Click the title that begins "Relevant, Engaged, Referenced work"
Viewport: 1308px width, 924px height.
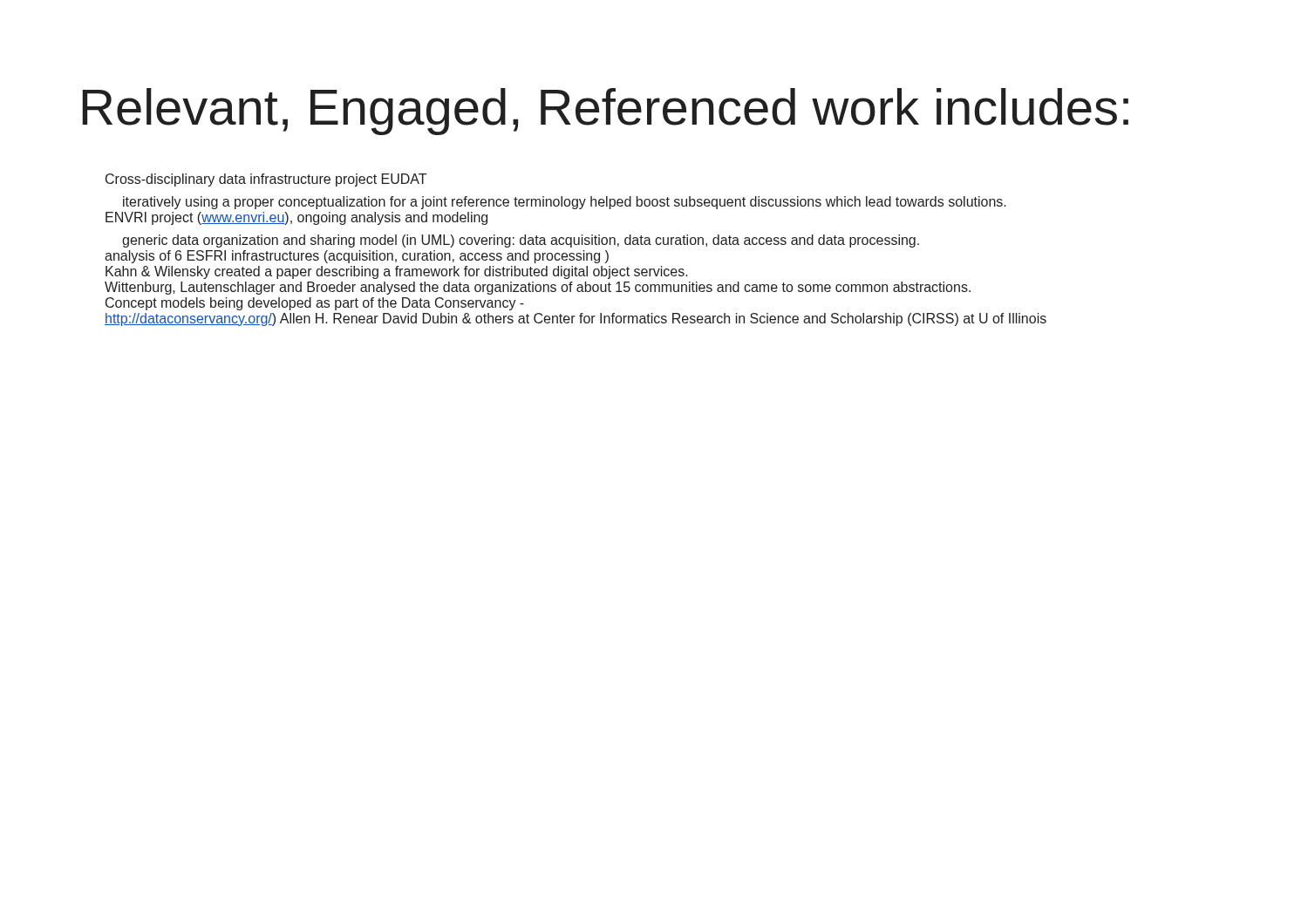coord(606,107)
